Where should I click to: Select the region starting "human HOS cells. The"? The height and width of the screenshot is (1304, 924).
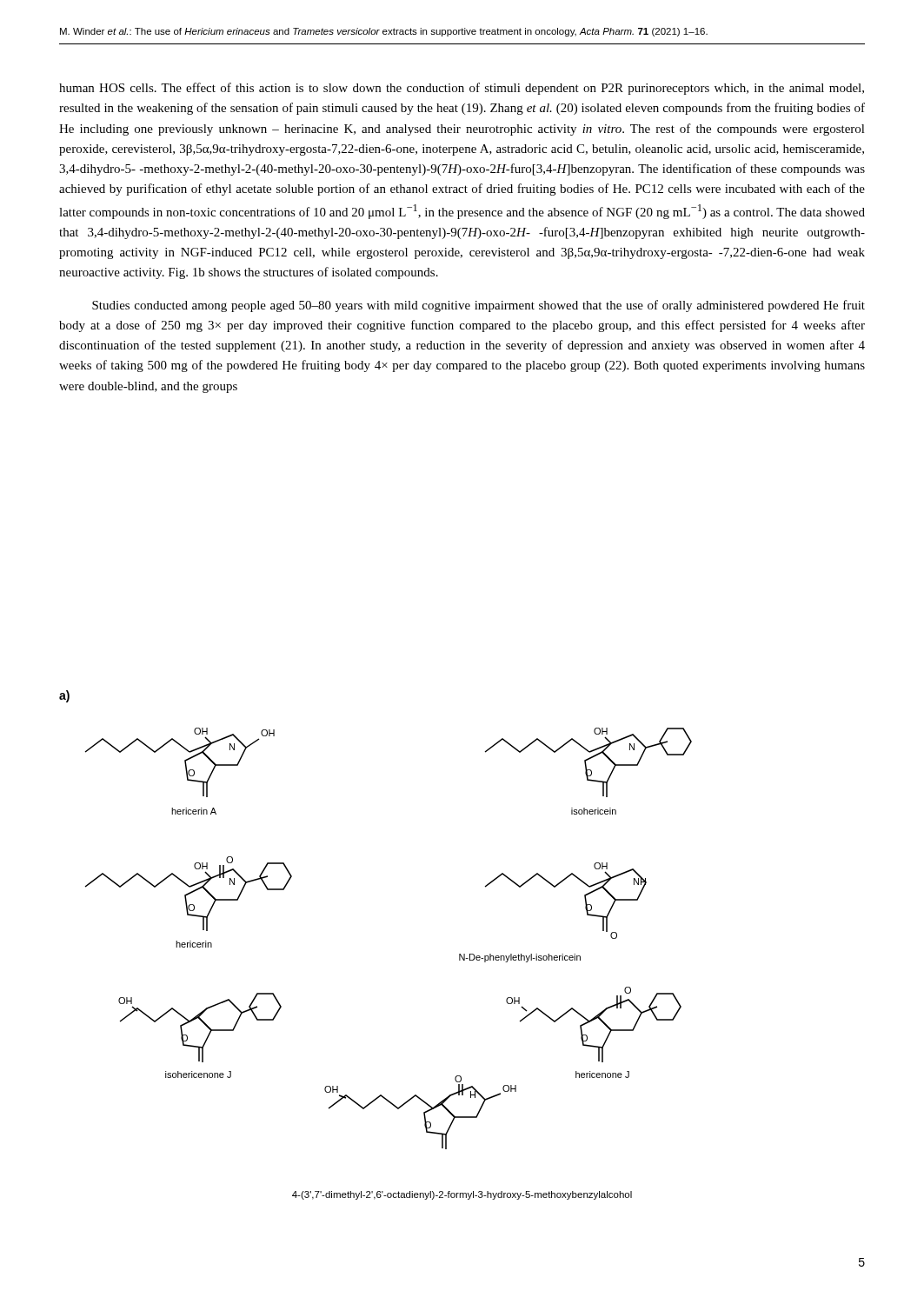pyautogui.click(x=462, y=180)
